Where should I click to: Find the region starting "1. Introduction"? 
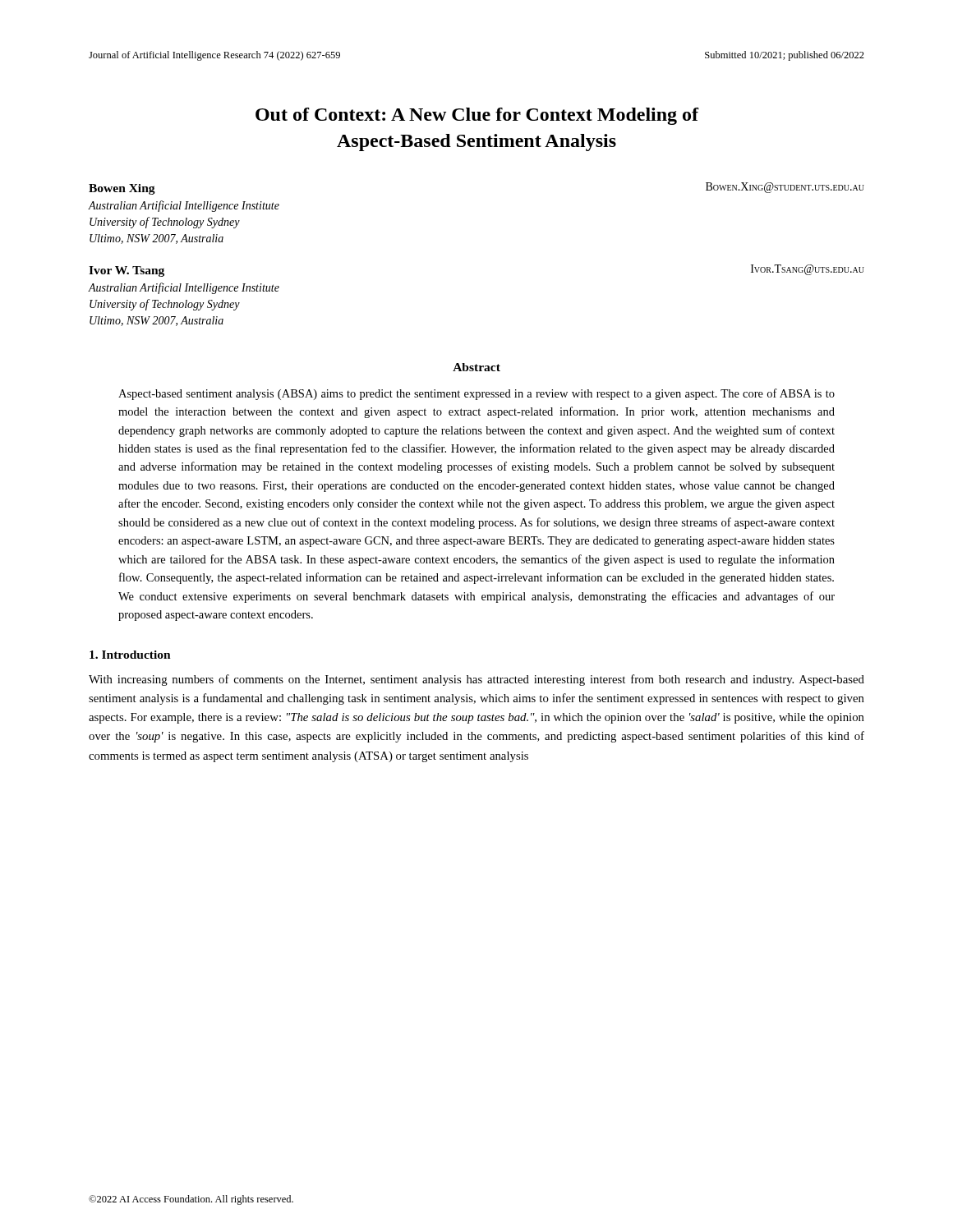130,654
